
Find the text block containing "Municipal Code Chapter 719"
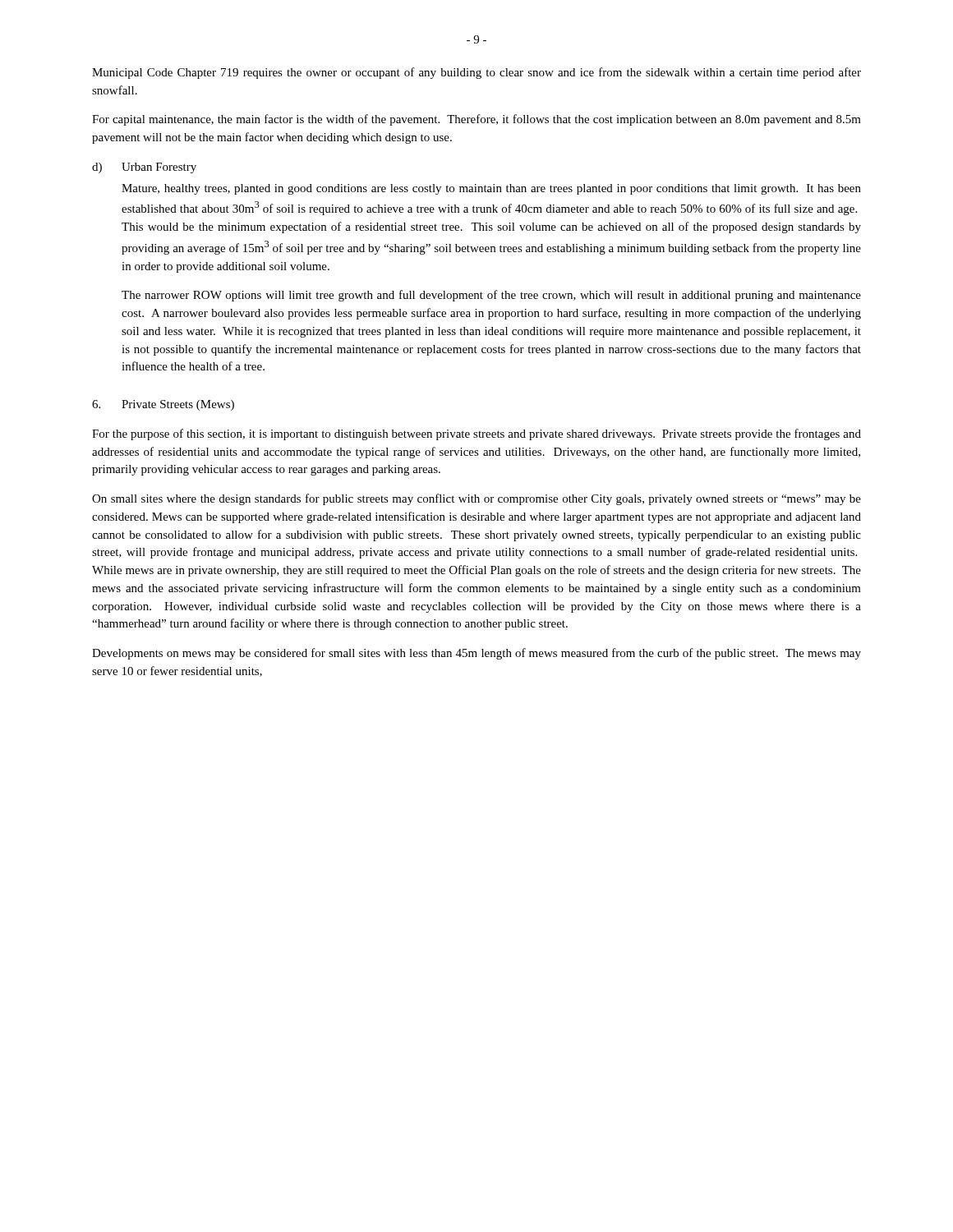tap(476, 81)
